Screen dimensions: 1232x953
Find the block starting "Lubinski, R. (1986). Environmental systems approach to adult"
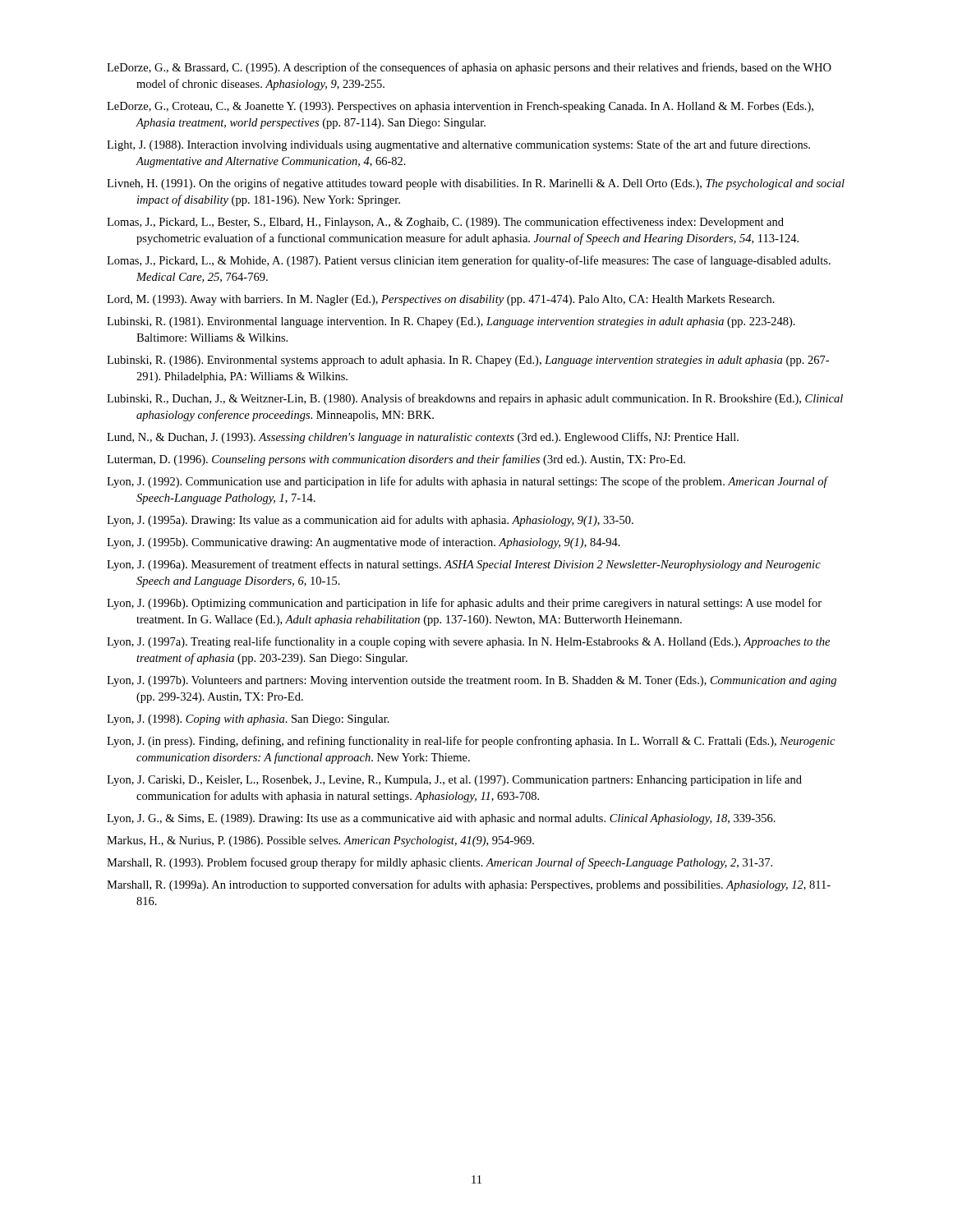tap(468, 368)
